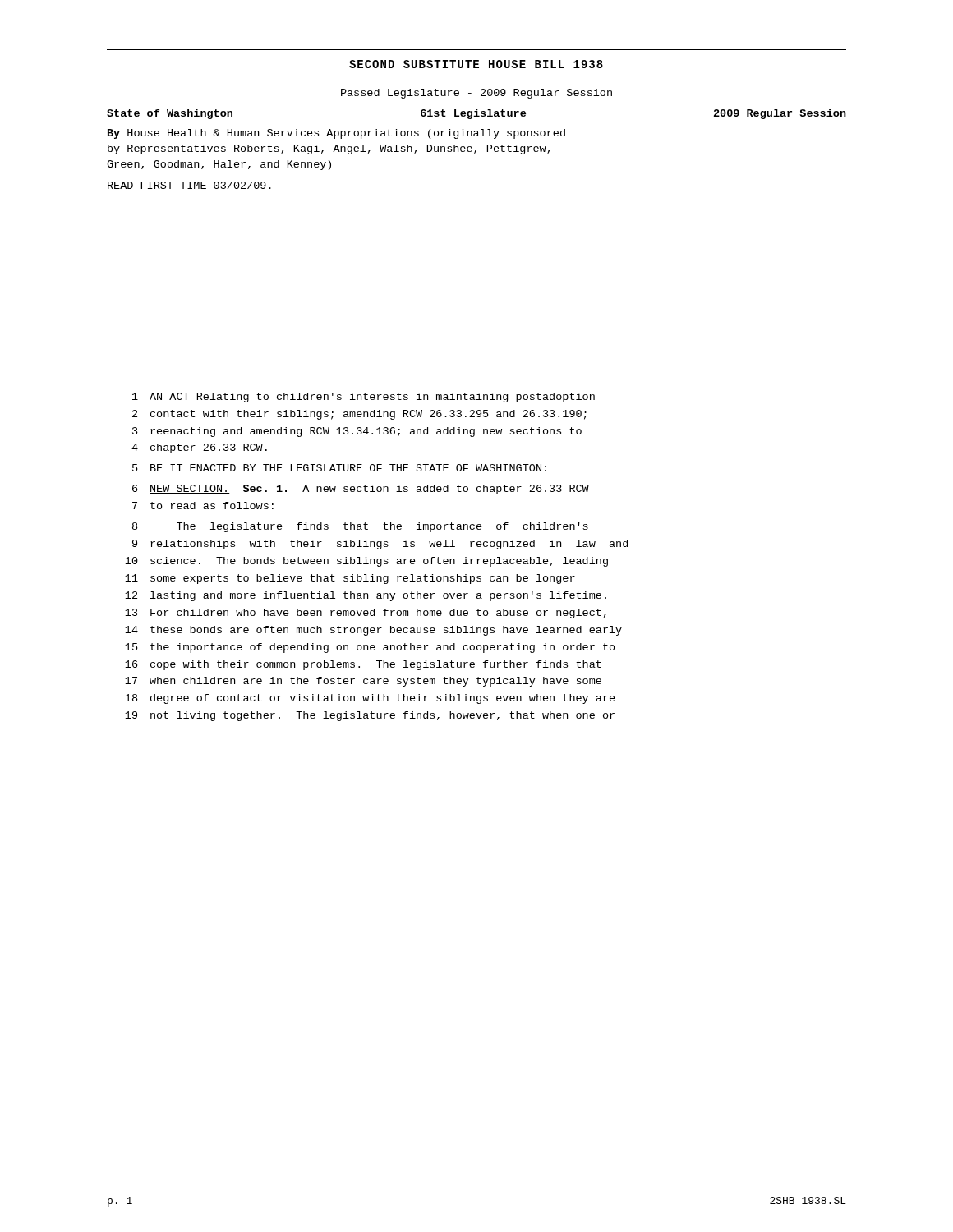
Task: Select the passage starting "5 BE IT ENACTED BY THE LEGISLATURE"
Action: pos(476,470)
